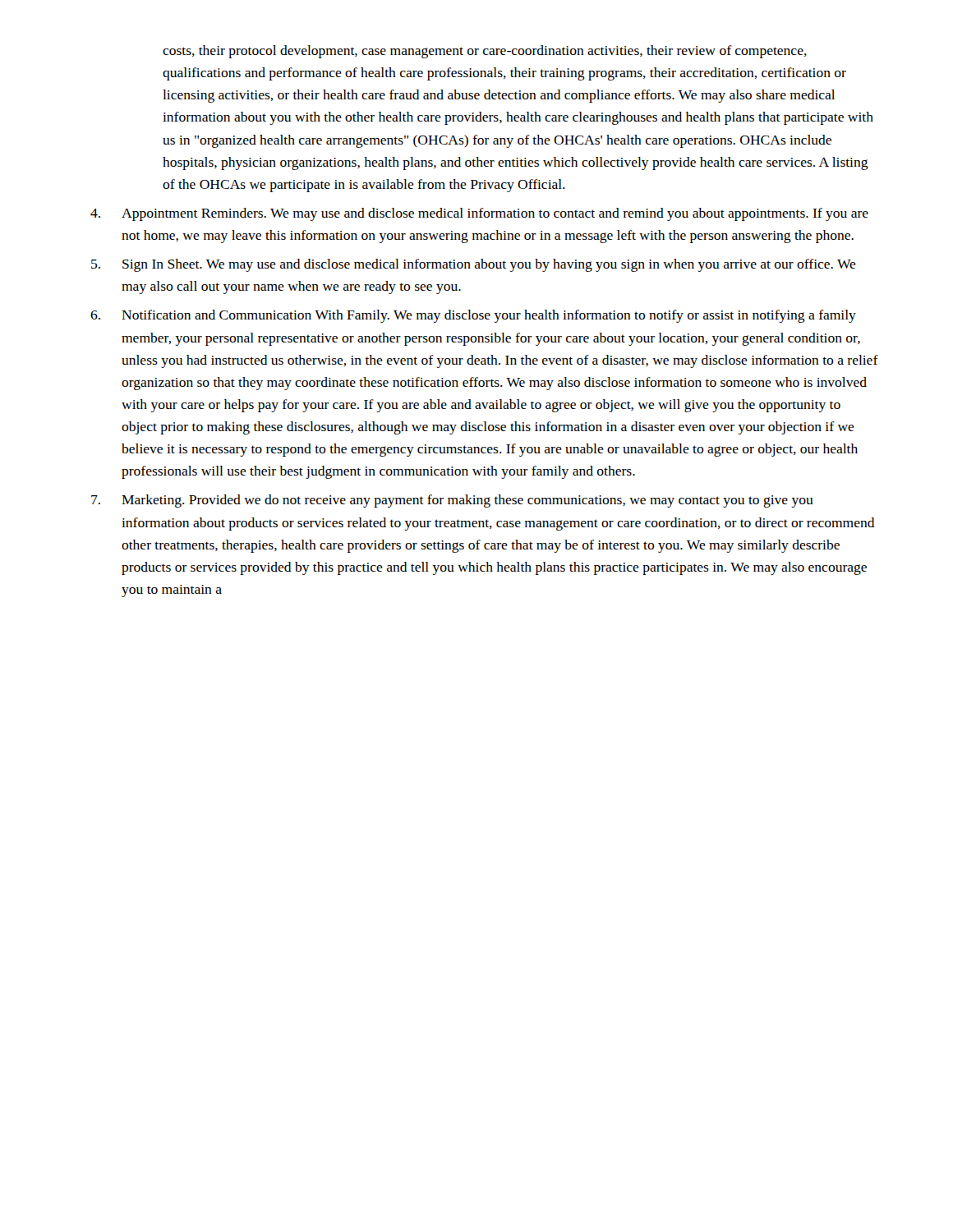The height and width of the screenshot is (1232, 953).
Task: Find the list item containing "5. Sign In Sheet."
Action: click(x=485, y=275)
